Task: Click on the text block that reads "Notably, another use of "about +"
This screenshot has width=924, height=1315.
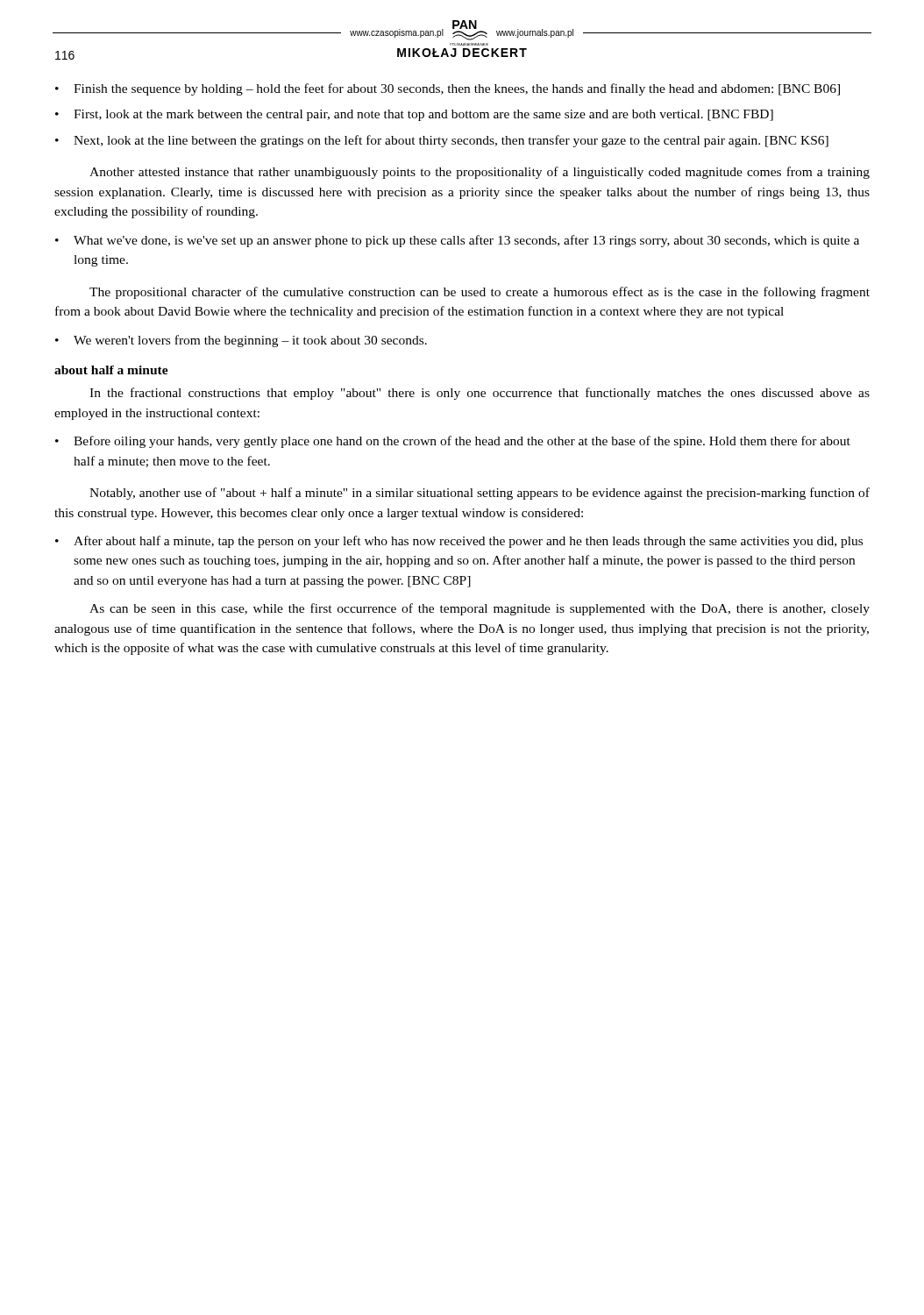Action: point(462,502)
